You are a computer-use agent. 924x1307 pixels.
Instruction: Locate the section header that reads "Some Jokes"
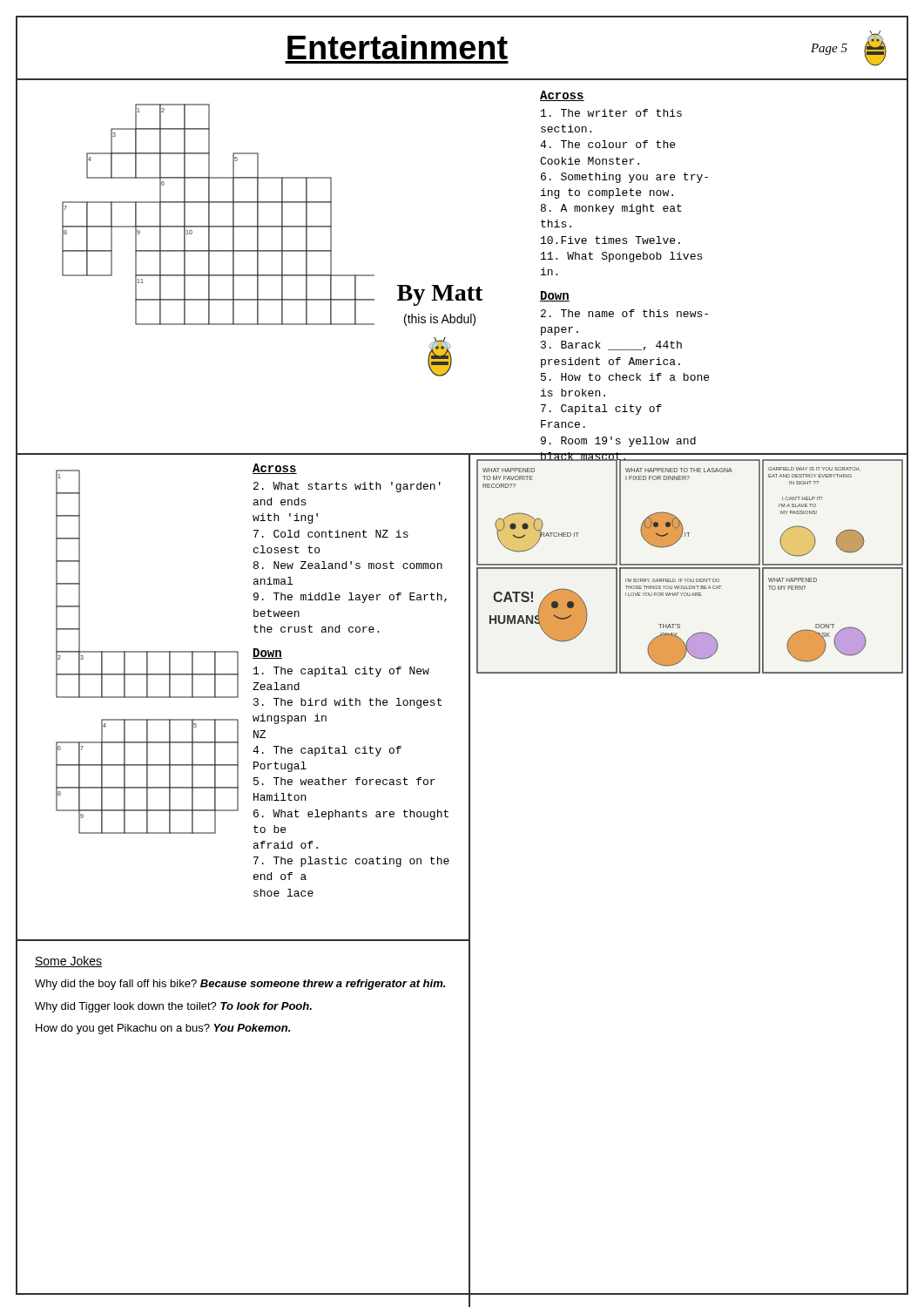(68, 961)
